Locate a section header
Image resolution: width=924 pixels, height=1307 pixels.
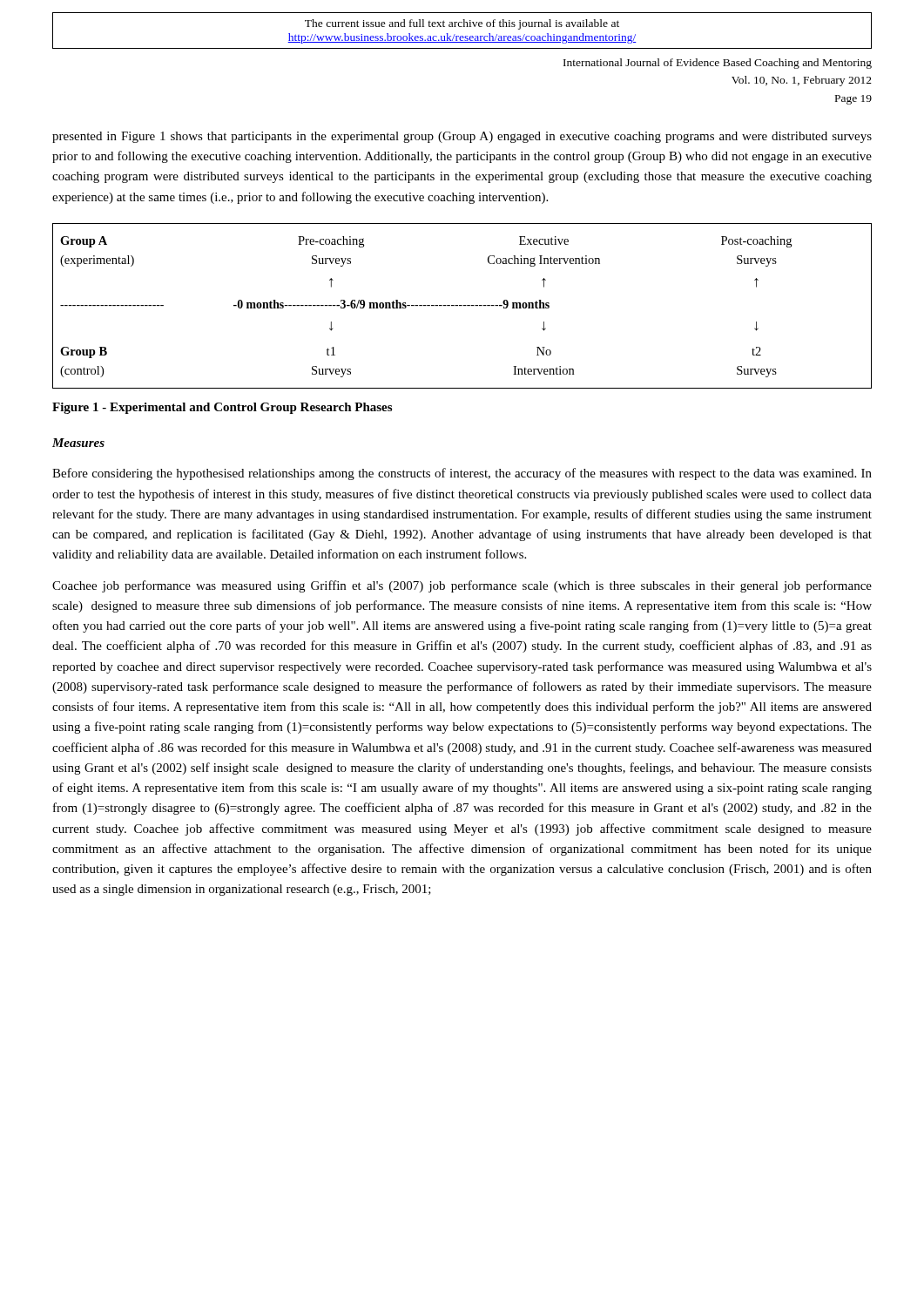point(462,443)
